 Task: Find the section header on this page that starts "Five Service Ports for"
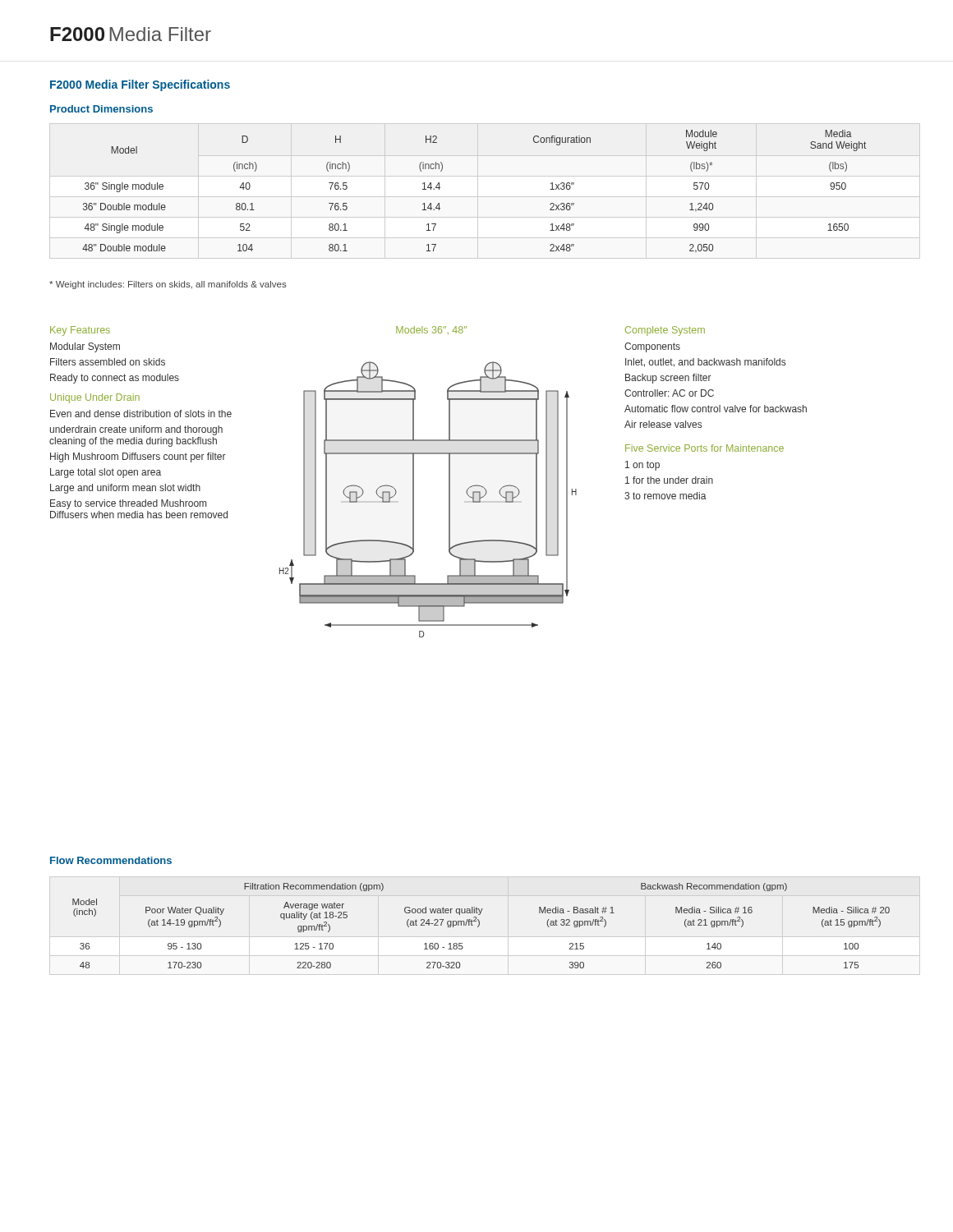pyautogui.click(x=704, y=448)
